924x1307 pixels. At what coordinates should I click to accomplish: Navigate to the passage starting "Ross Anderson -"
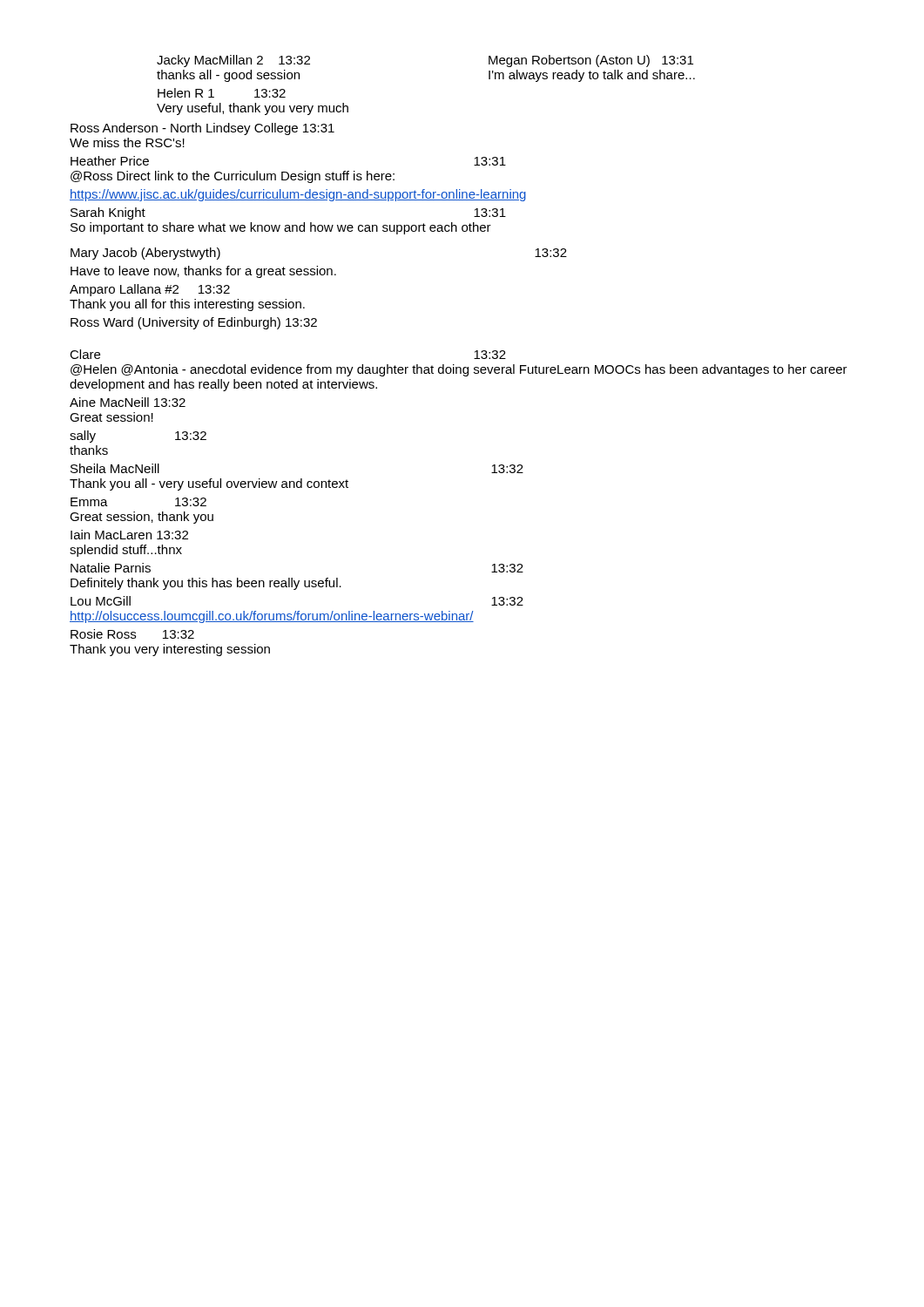click(x=202, y=129)
